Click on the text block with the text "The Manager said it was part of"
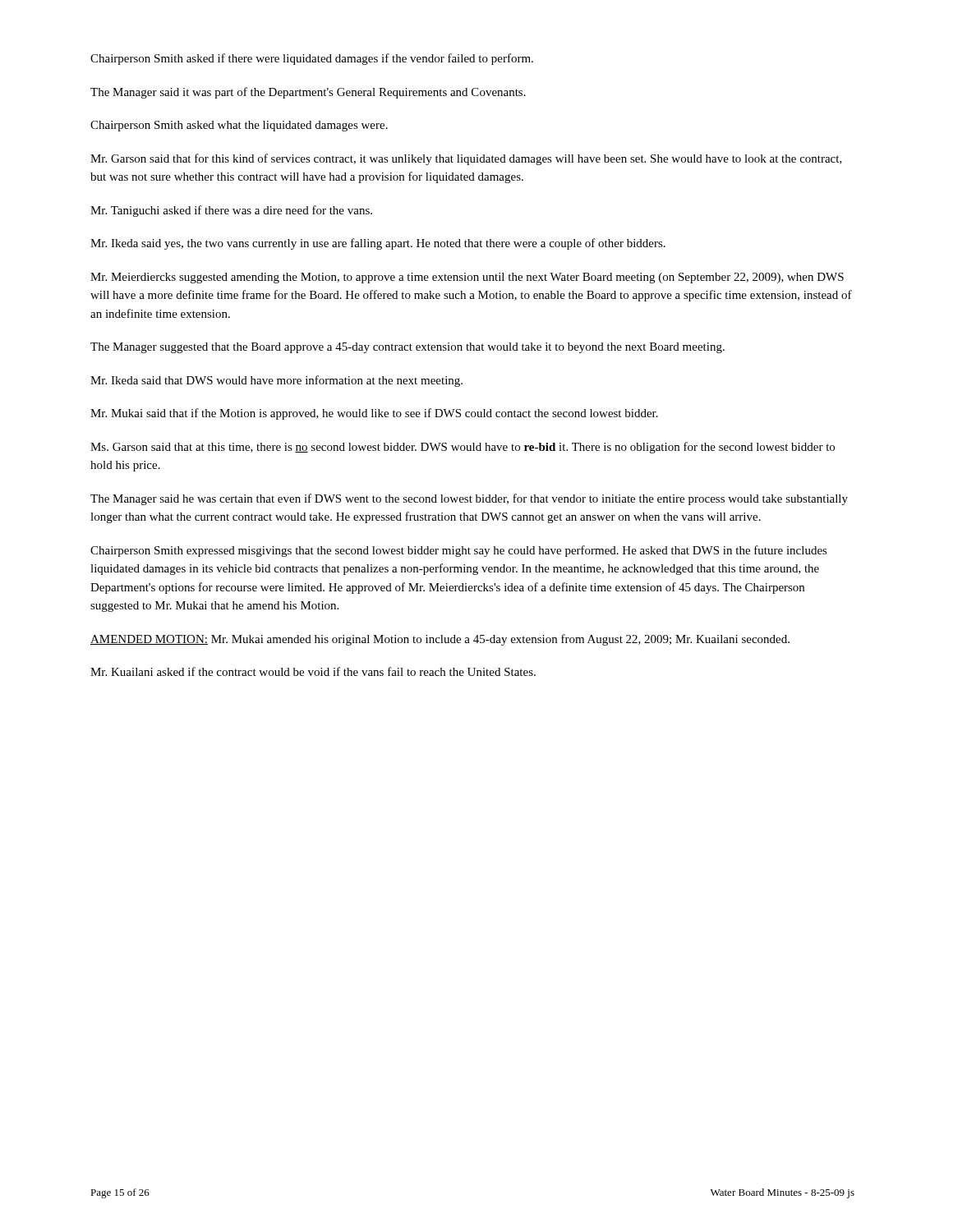This screenshot has width=953, height=1232. click(308, 92)
